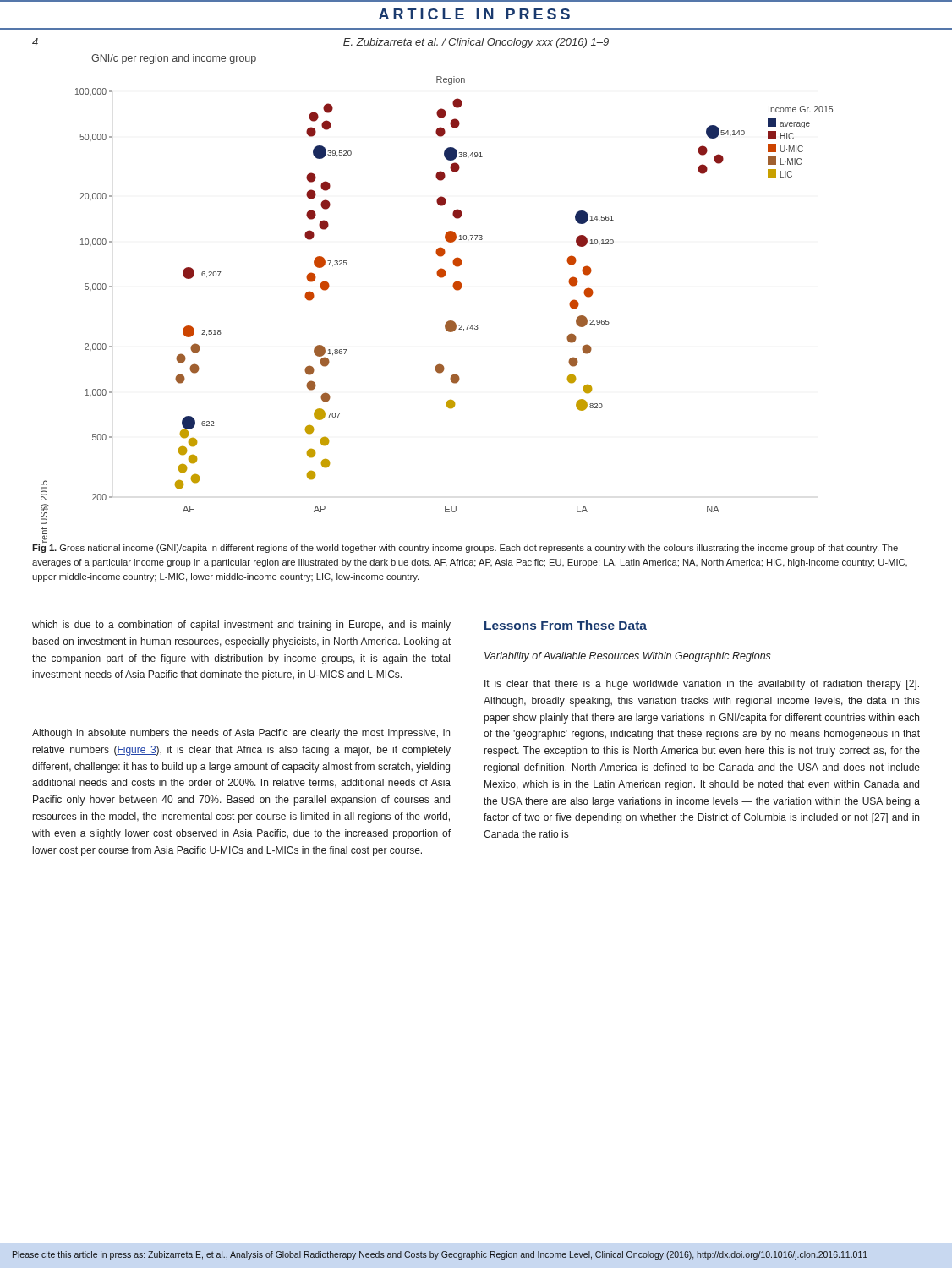The image size is (952, 1268).
Task: Locate the scatter plot
Action: tap(476, 298)
